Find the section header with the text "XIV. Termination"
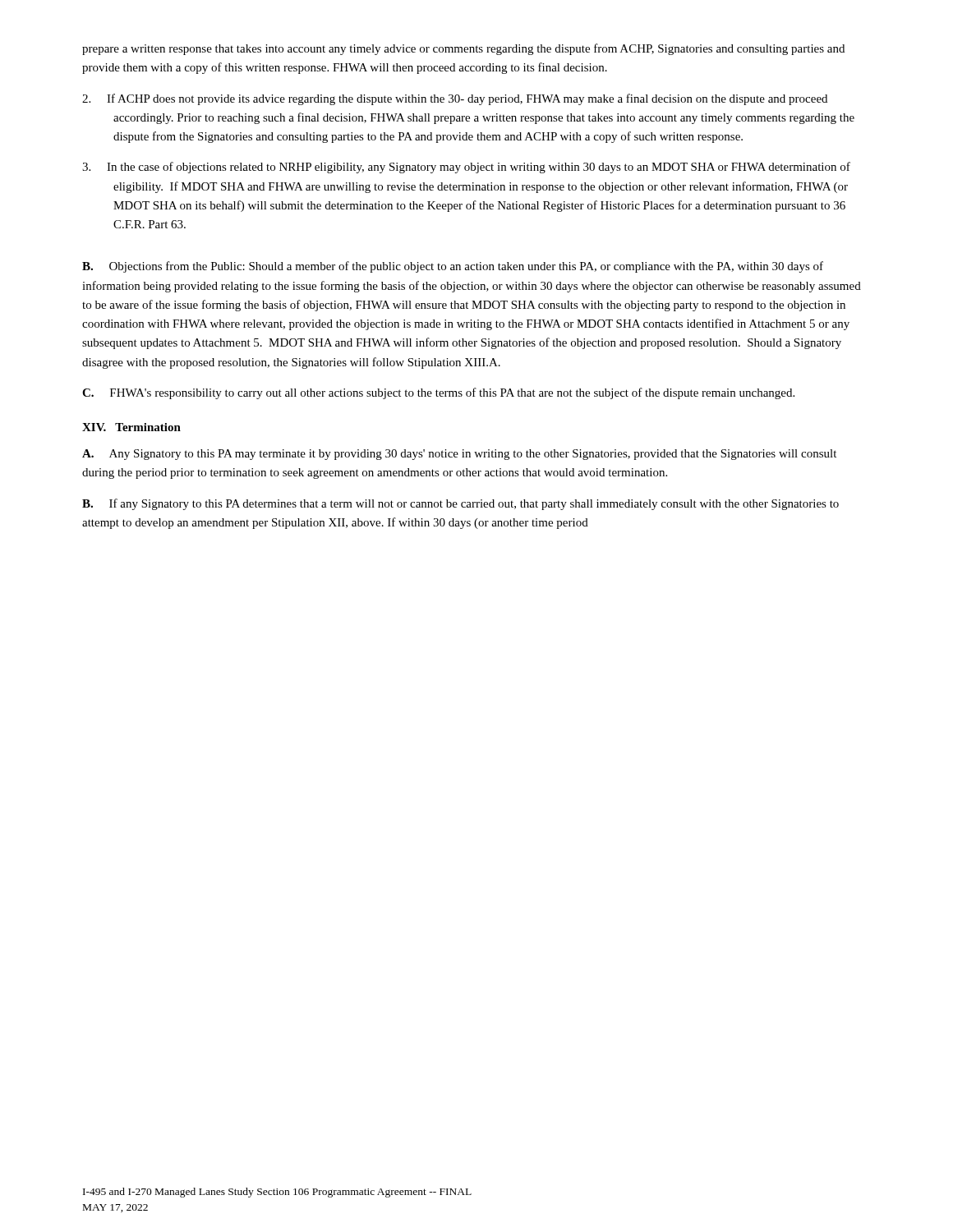 pyautogui.click(x=131, y=428)
